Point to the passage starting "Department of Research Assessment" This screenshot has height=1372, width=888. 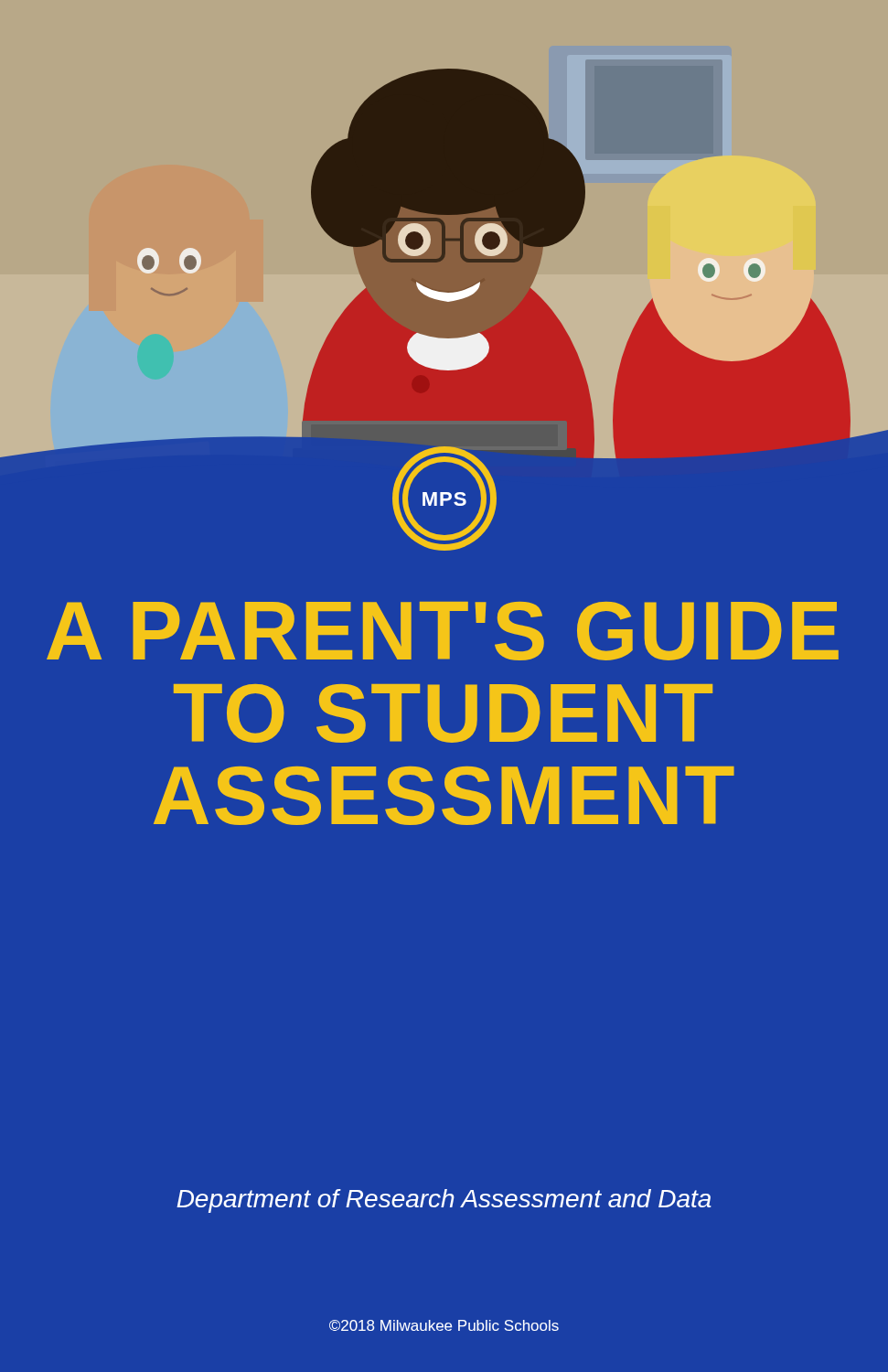[444, 1199]
